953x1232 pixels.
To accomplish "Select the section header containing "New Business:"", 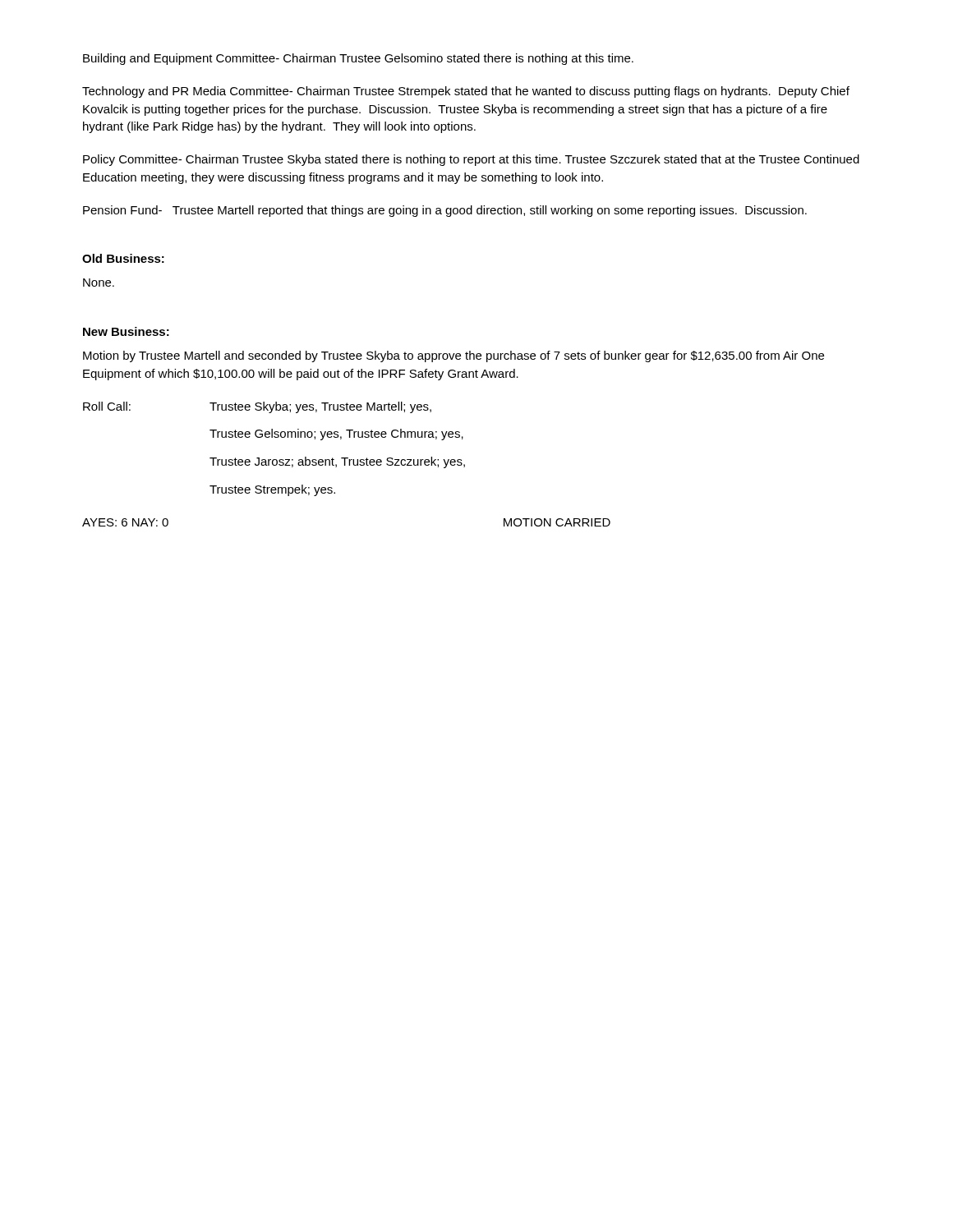I will click(x=126, y=331).
